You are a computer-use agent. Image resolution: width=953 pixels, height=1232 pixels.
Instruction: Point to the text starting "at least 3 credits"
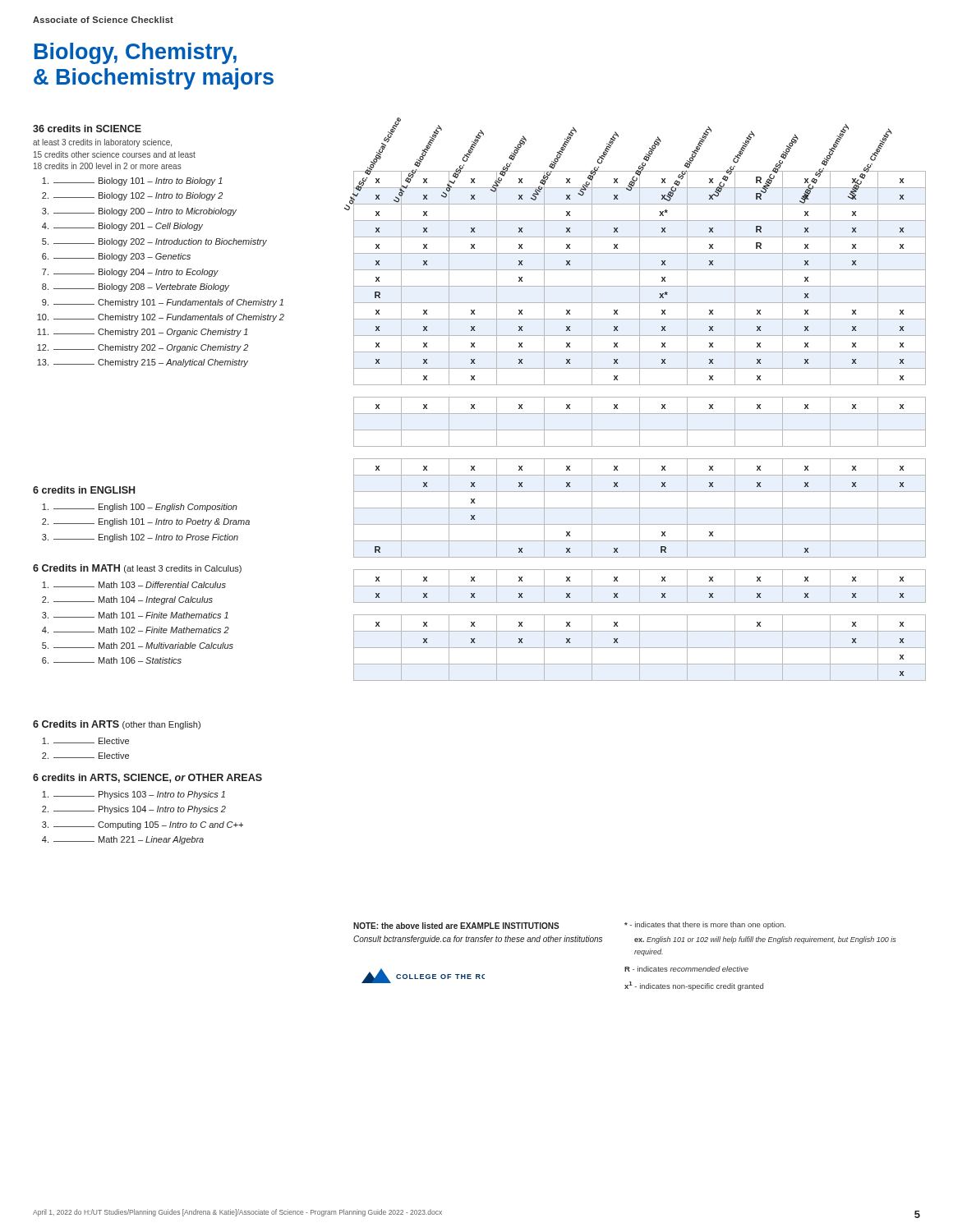point(114,154)
